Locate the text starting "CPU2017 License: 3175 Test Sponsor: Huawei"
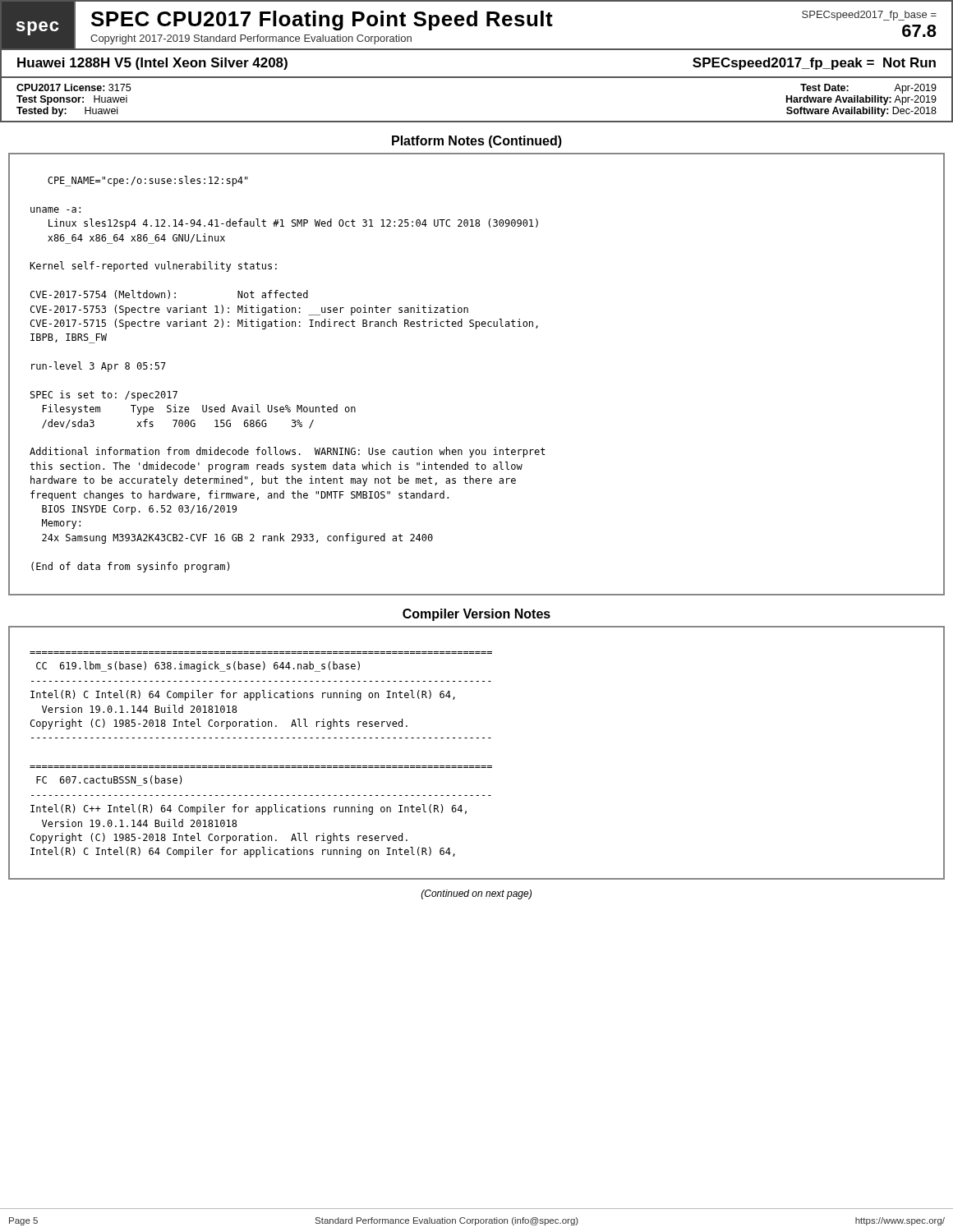 (476, 99)
